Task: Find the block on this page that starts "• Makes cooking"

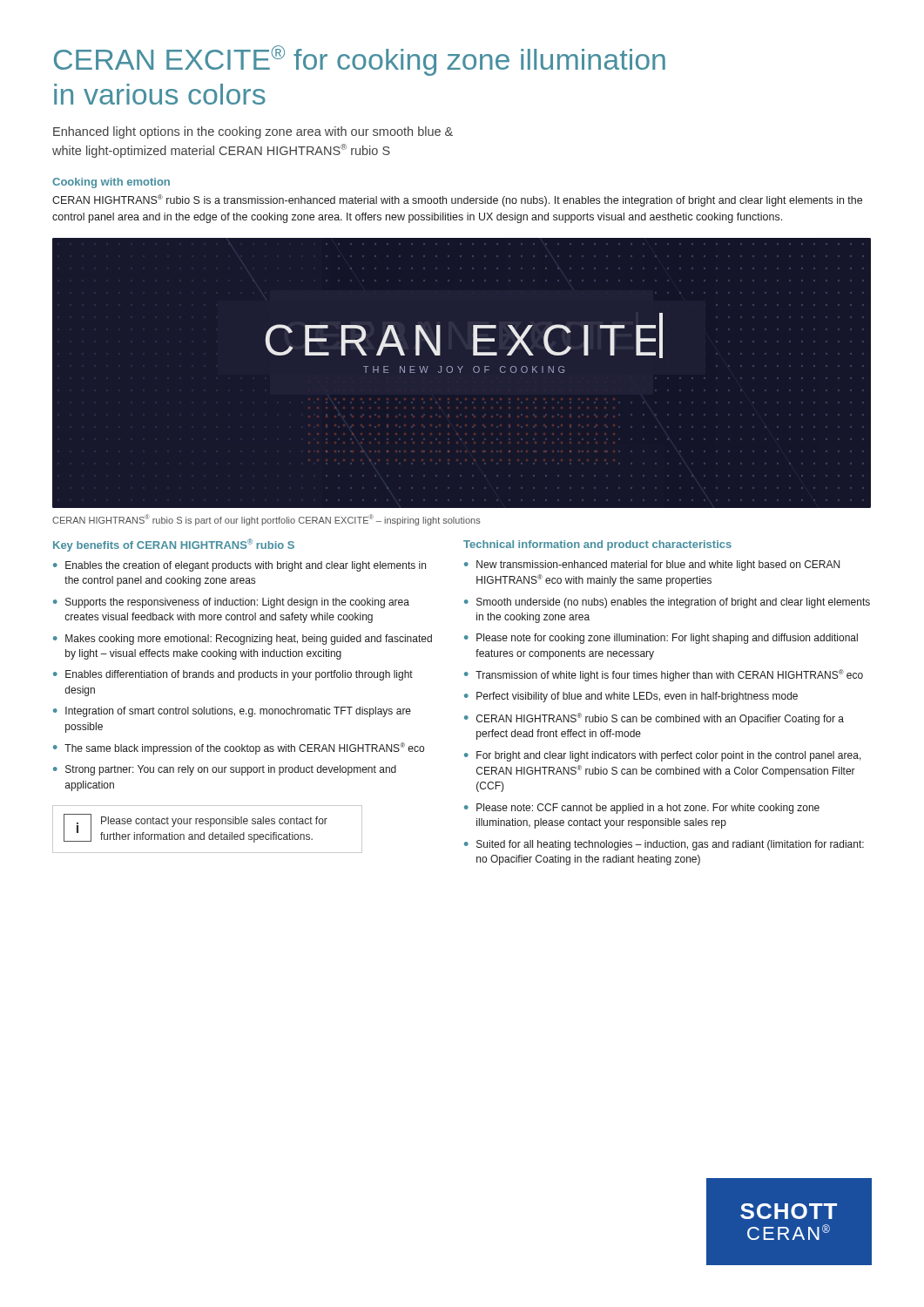Action: tap(244, 647)
